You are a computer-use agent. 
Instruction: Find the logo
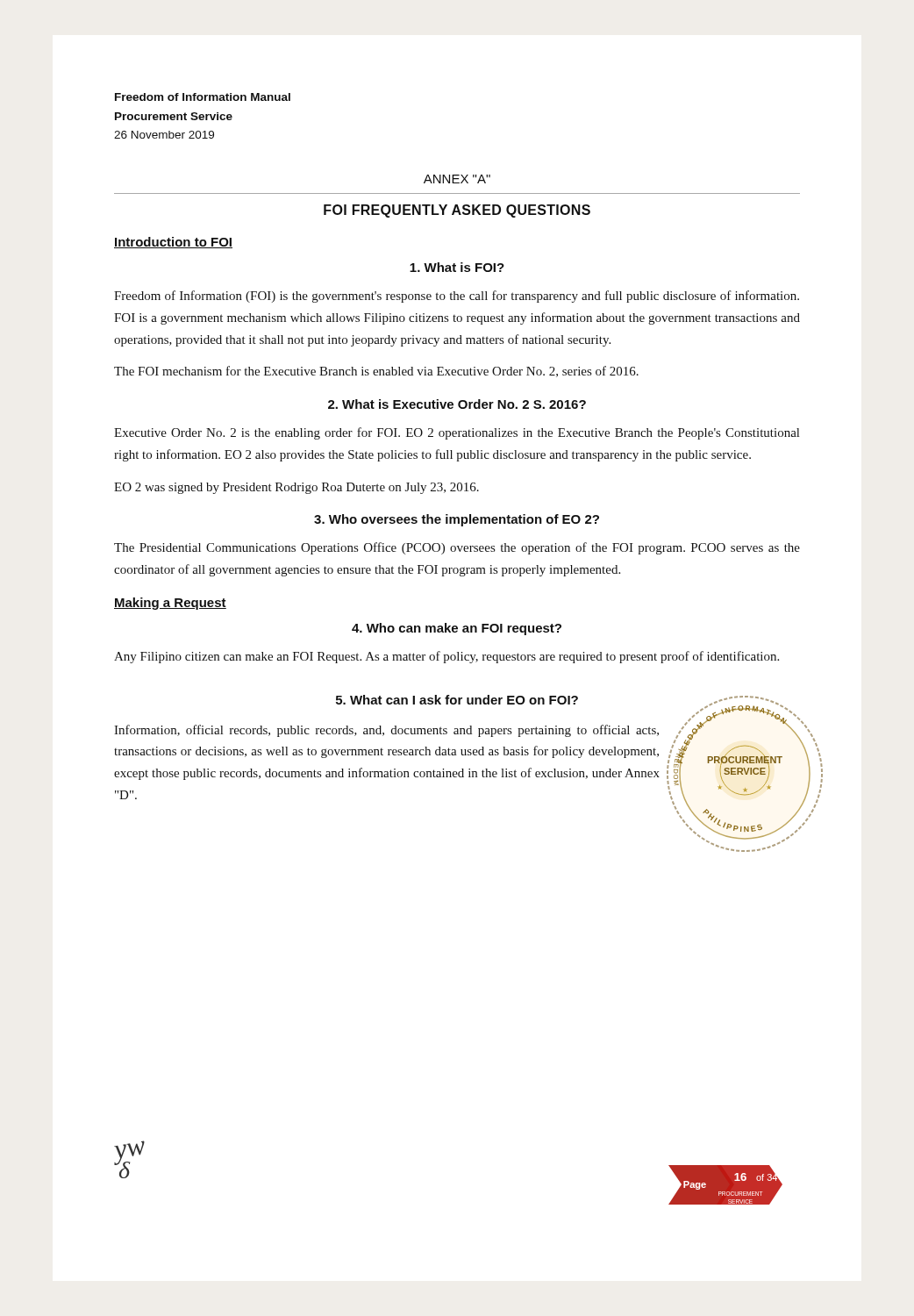tap(745, 774)
